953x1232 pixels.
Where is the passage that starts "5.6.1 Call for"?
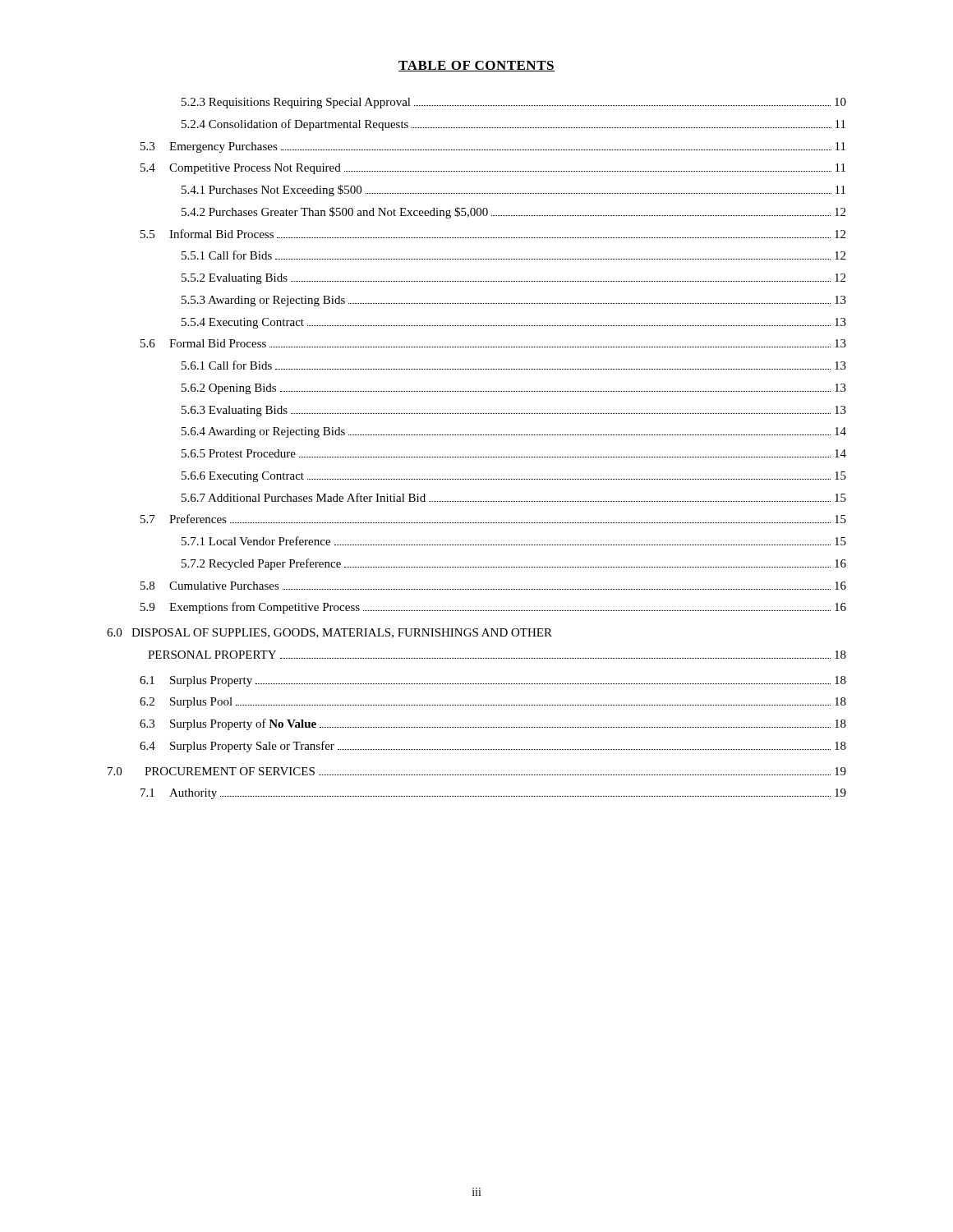click(x=513, y=366)
